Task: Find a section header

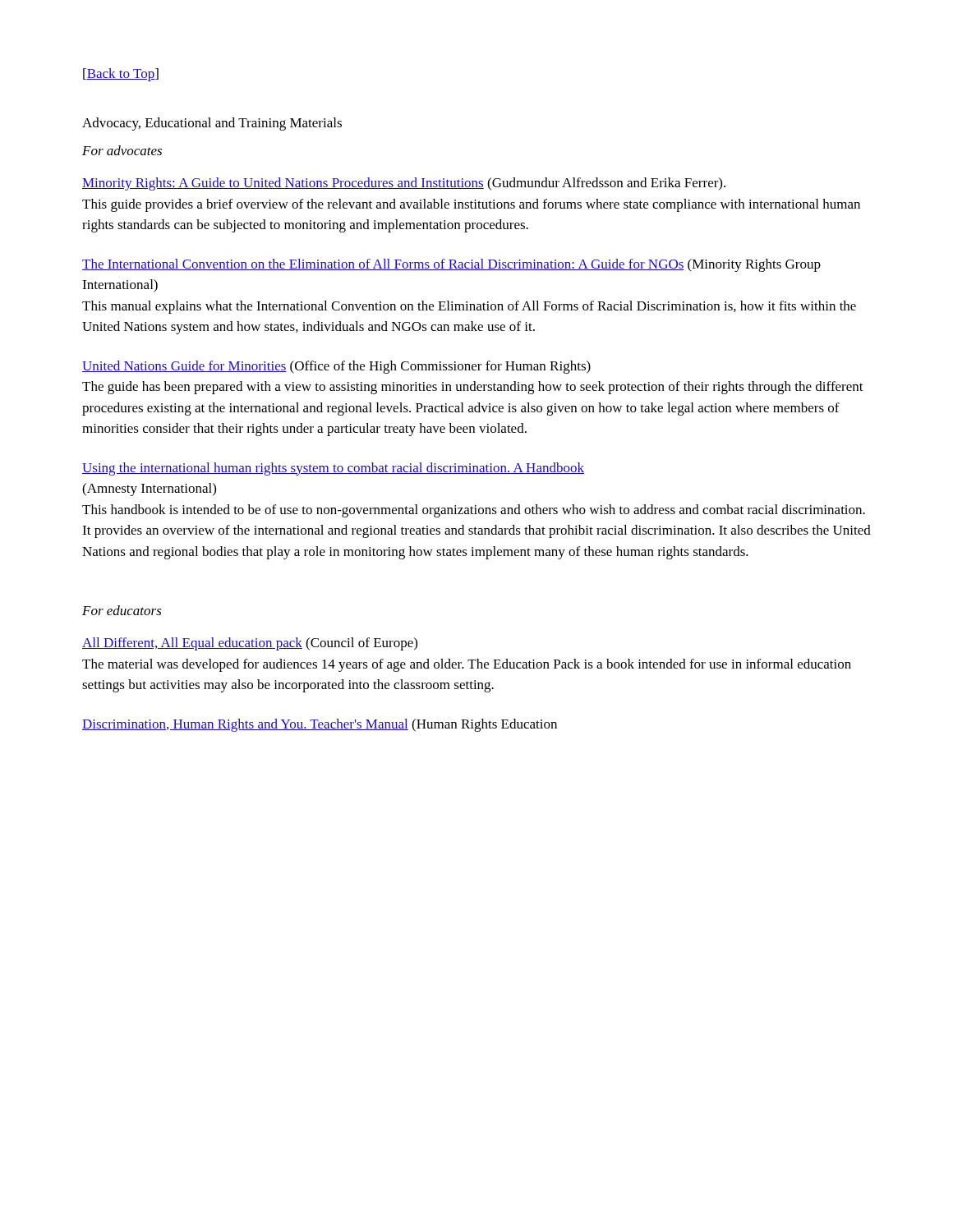Action: click(212, 123)
